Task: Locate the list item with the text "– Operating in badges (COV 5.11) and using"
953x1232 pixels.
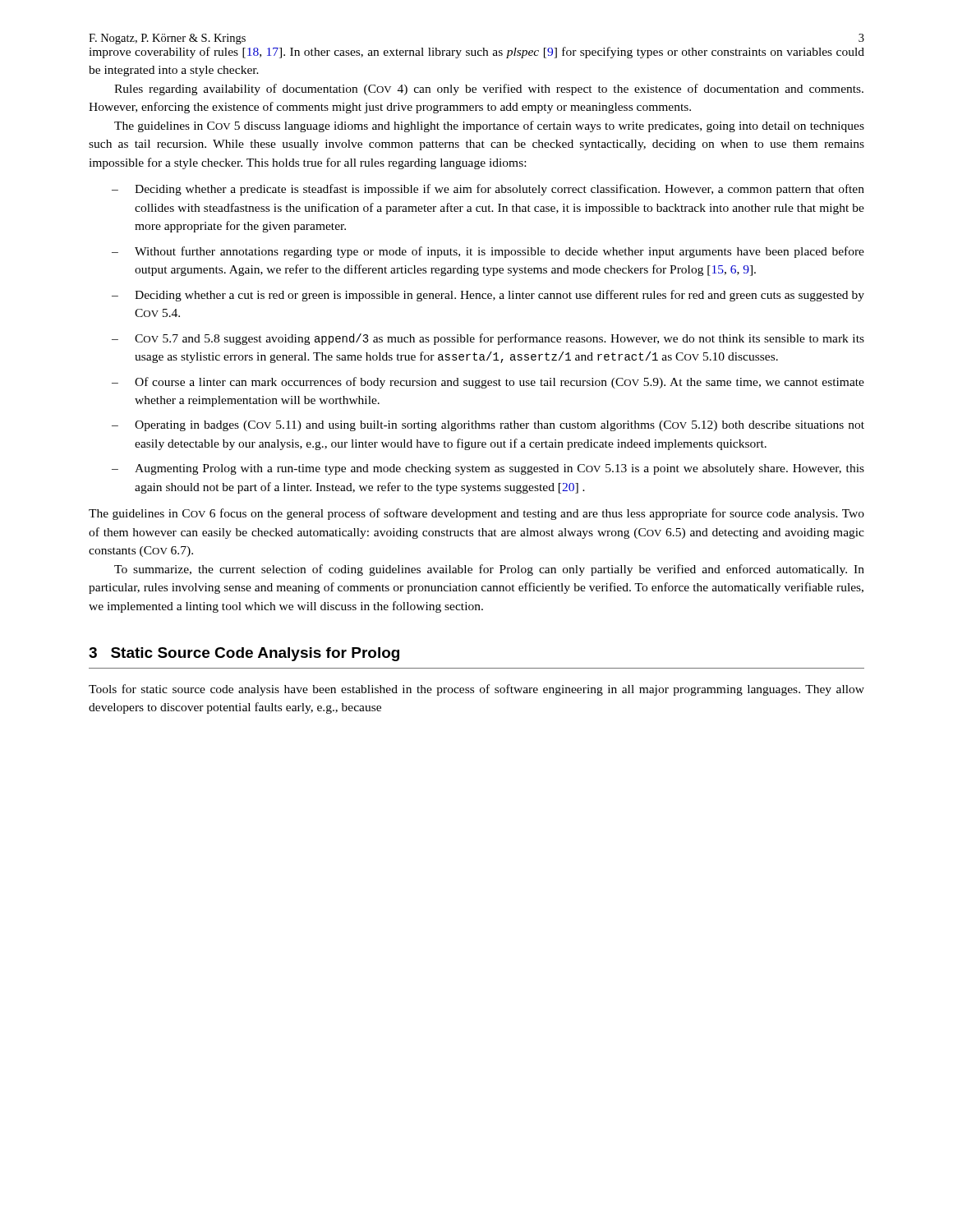Action: pos(476,434)
